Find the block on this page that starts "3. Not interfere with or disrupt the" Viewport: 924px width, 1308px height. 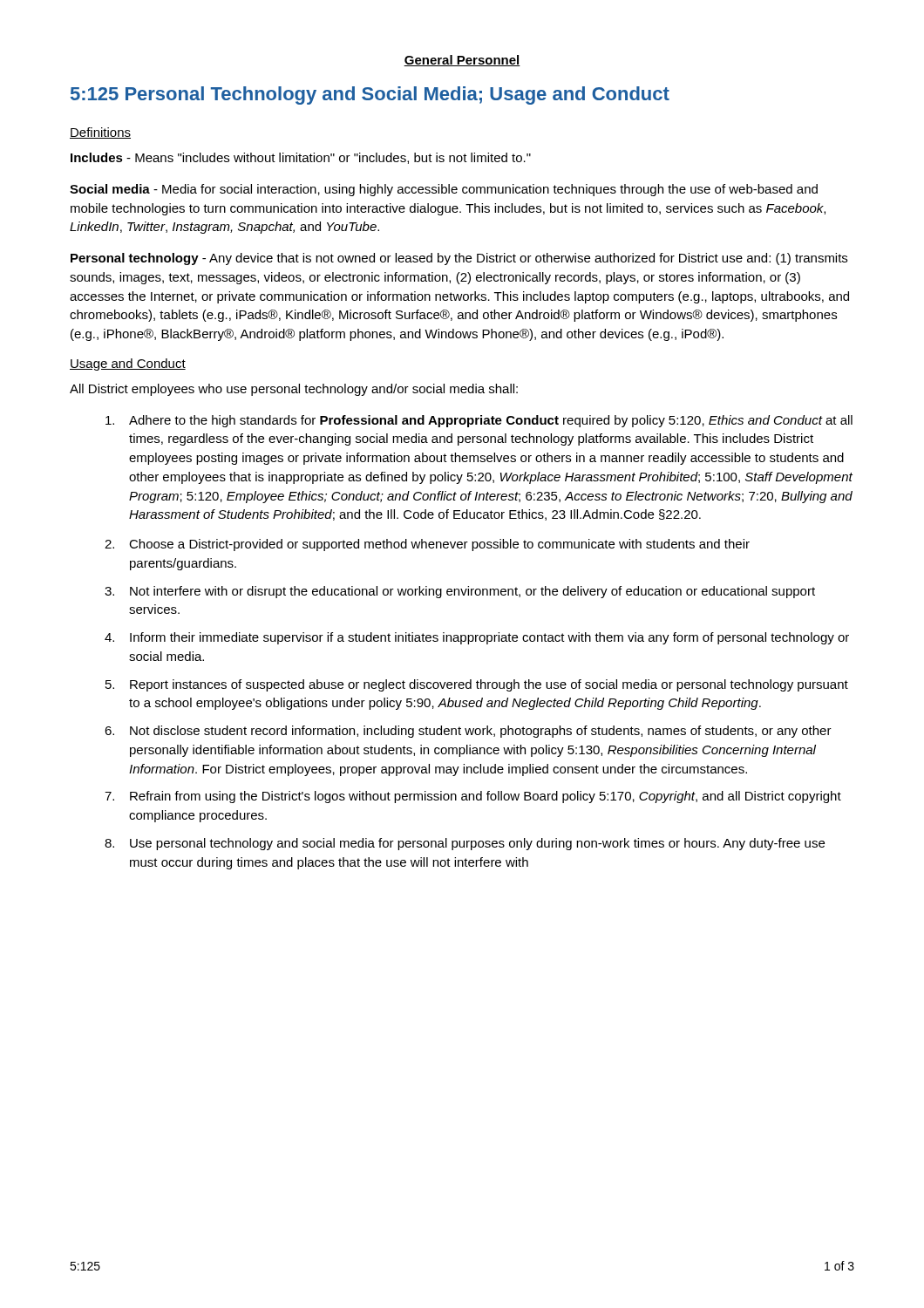point(479,600)
